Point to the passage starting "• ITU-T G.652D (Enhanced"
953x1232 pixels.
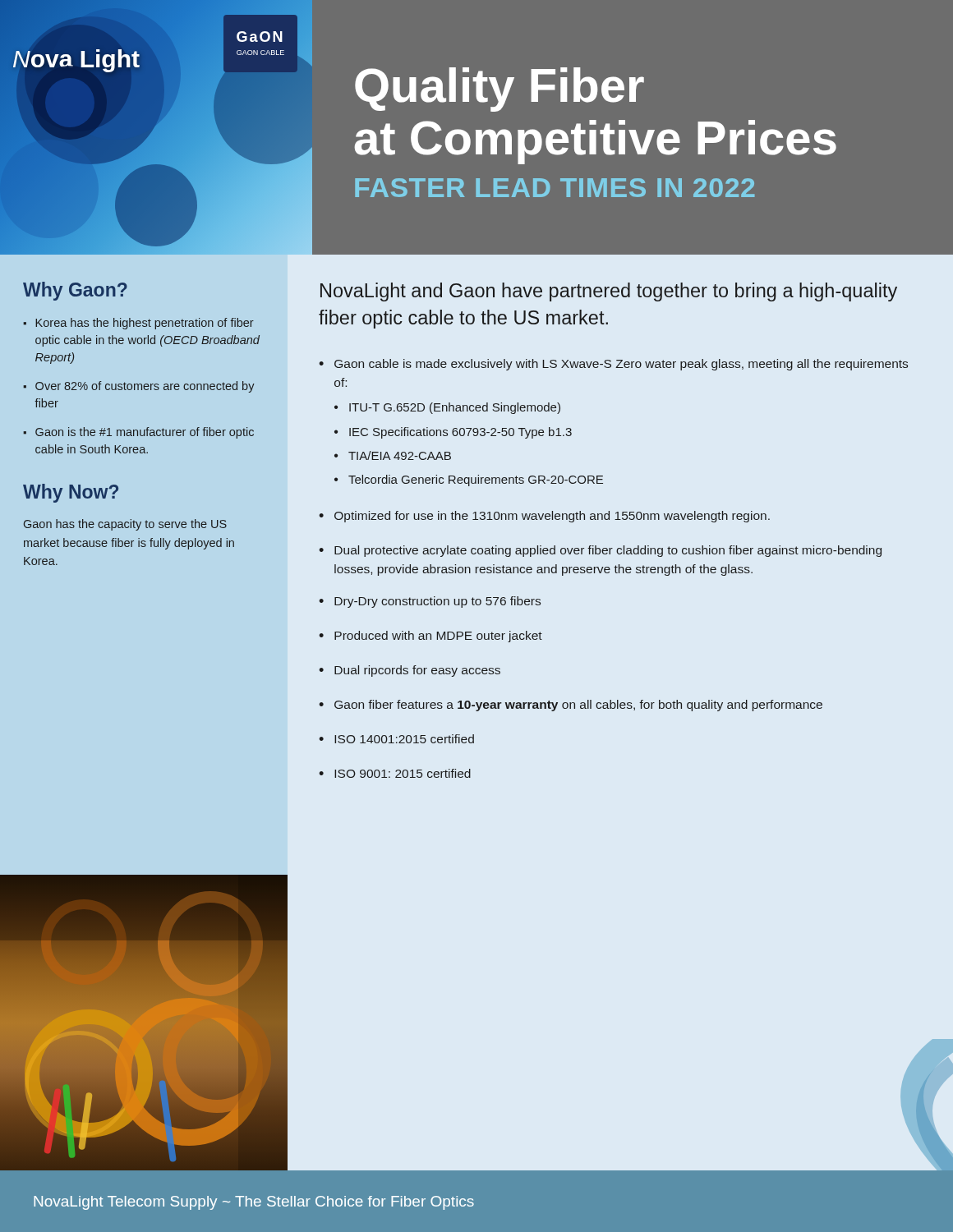tap(447, 408)
